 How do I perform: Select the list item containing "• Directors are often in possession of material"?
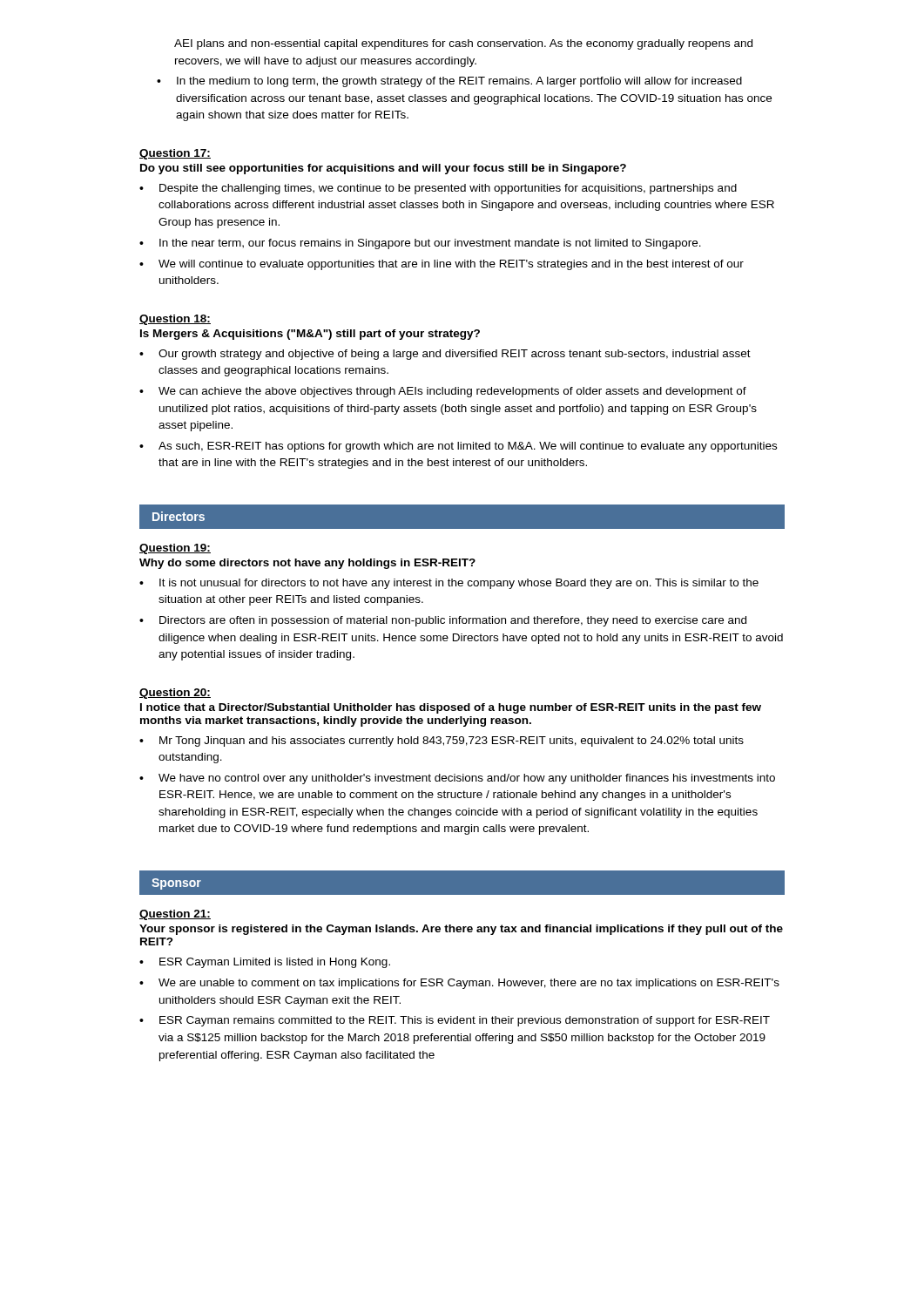462,637
